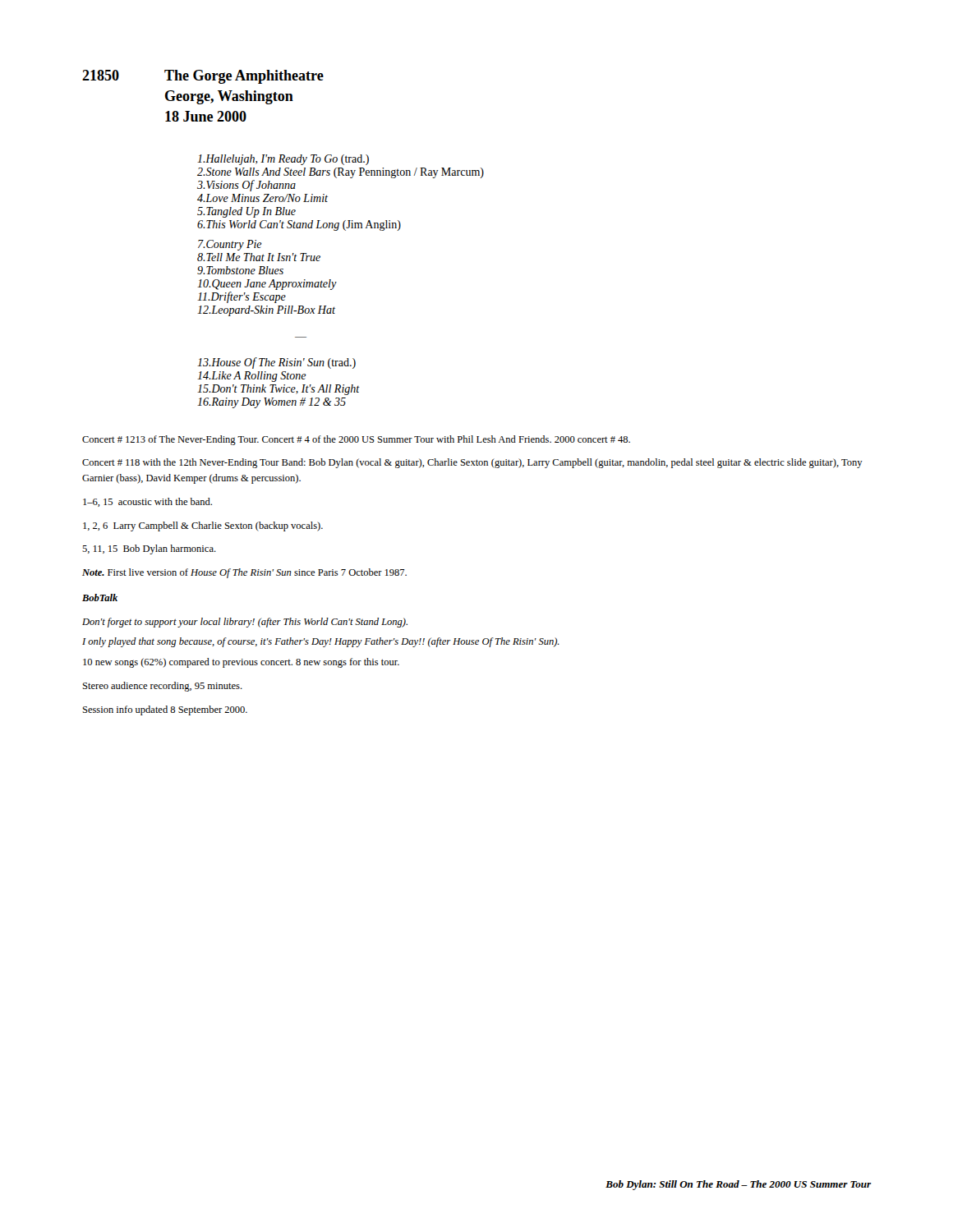
Task: Locate the block of text that opens with "16.Rainy Day Women # 12 &"
Action: click(272, 402)
